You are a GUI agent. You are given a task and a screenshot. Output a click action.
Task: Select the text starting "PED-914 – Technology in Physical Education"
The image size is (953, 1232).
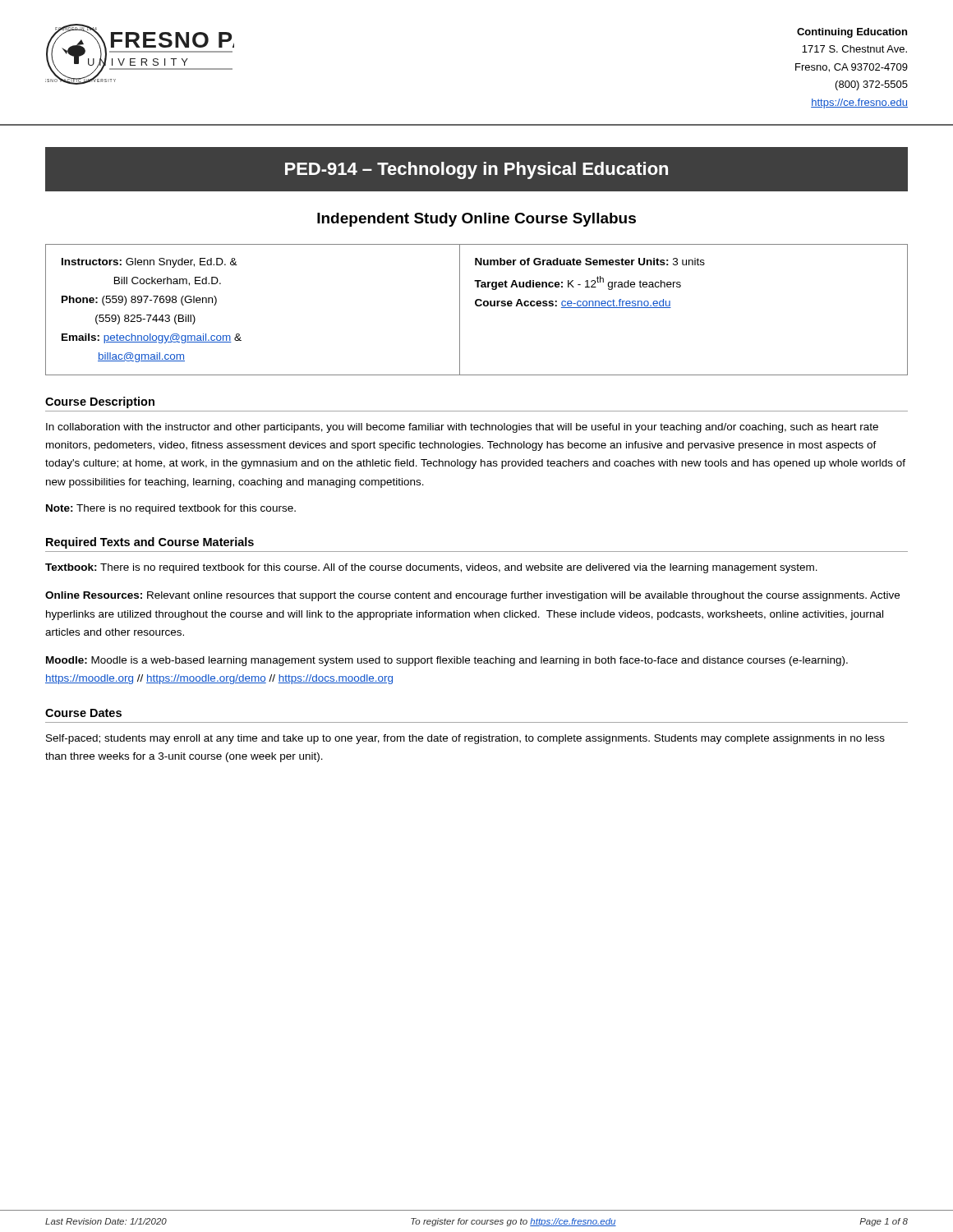(x=476, y=169)
